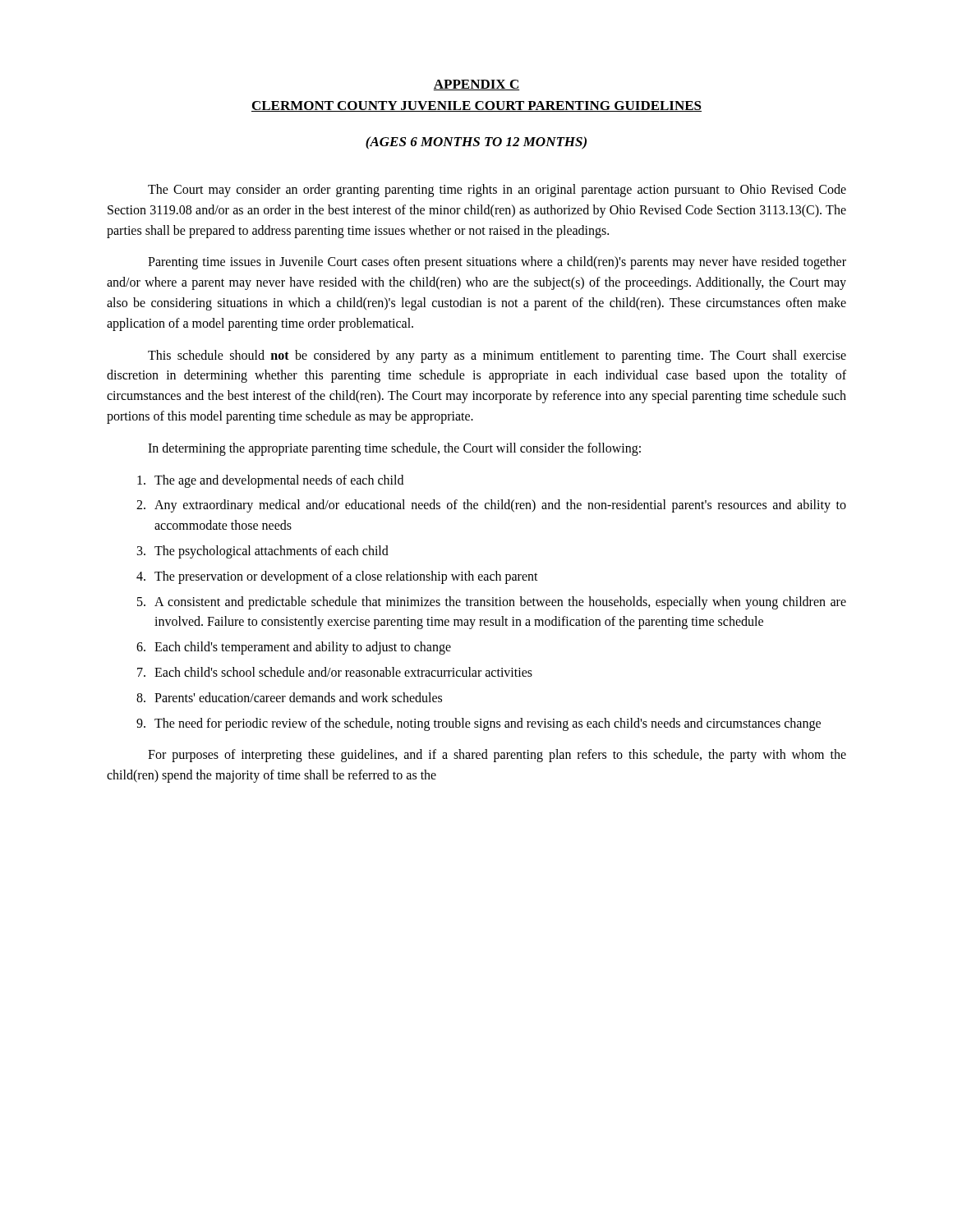Click on the text block with the text "In determining the"
The height and width of the screenshot is (1232, 953).
[x=395, y=448]
